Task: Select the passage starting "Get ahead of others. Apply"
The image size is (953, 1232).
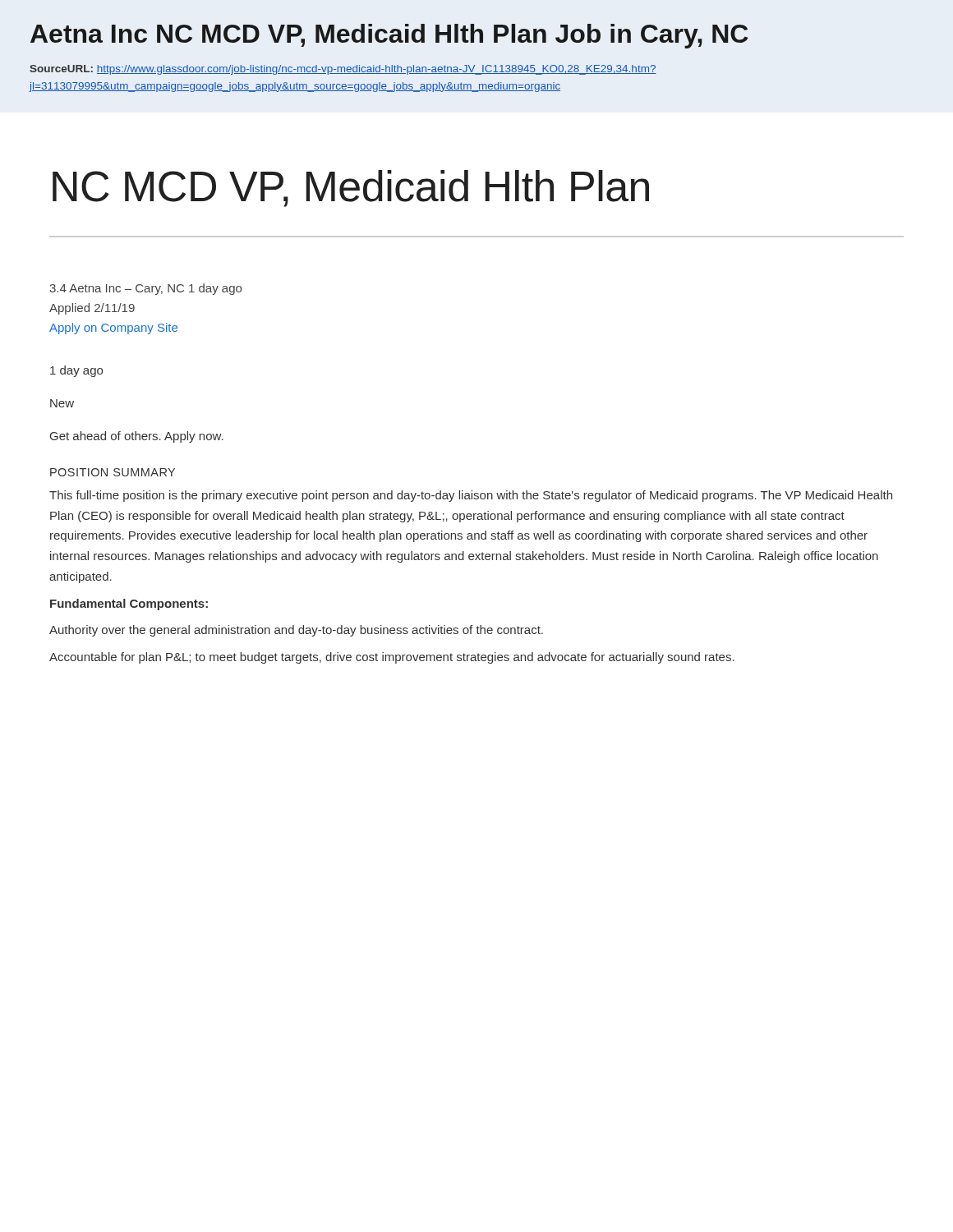Action: 137,436
